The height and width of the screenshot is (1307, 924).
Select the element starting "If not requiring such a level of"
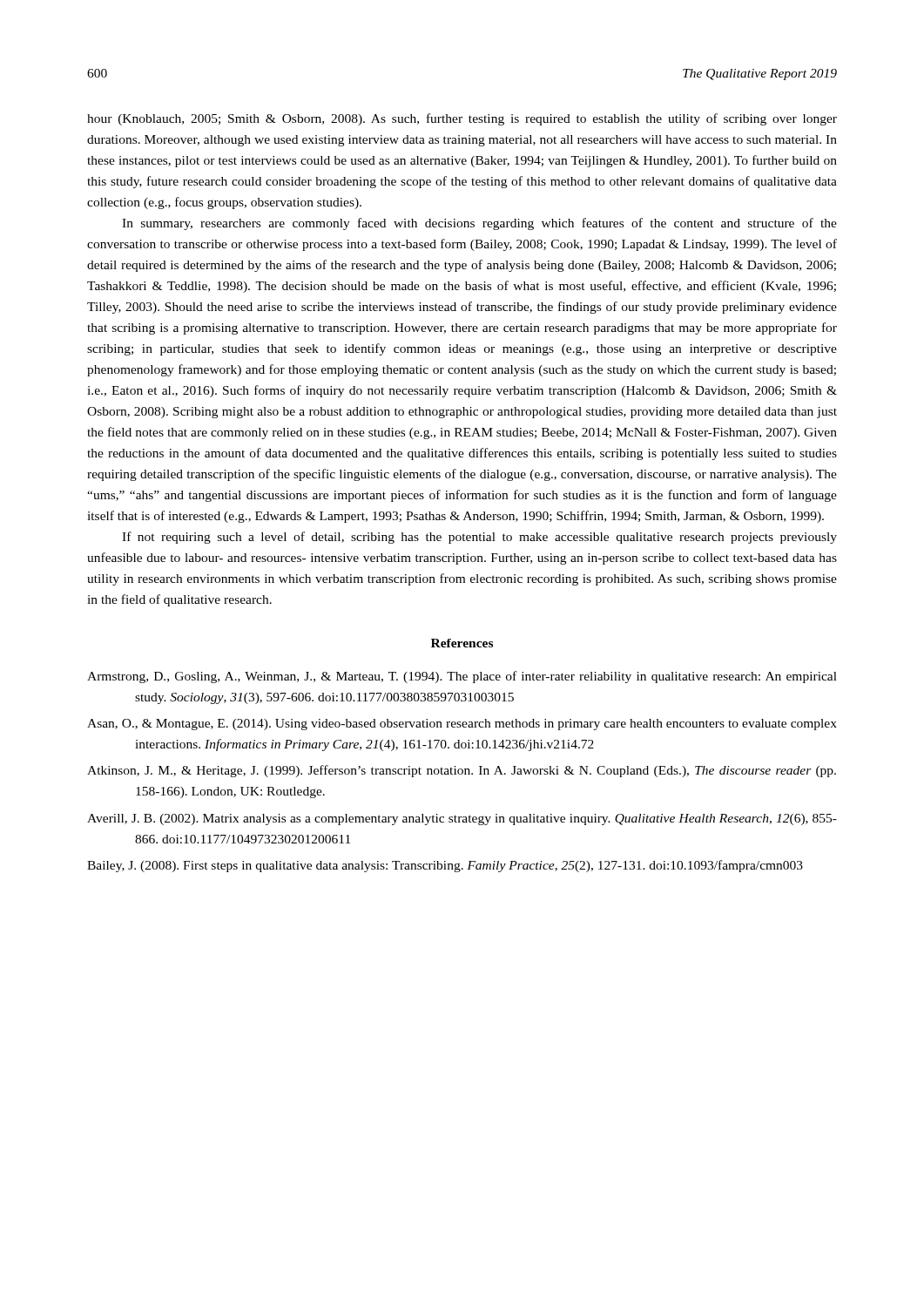point(462,568)
